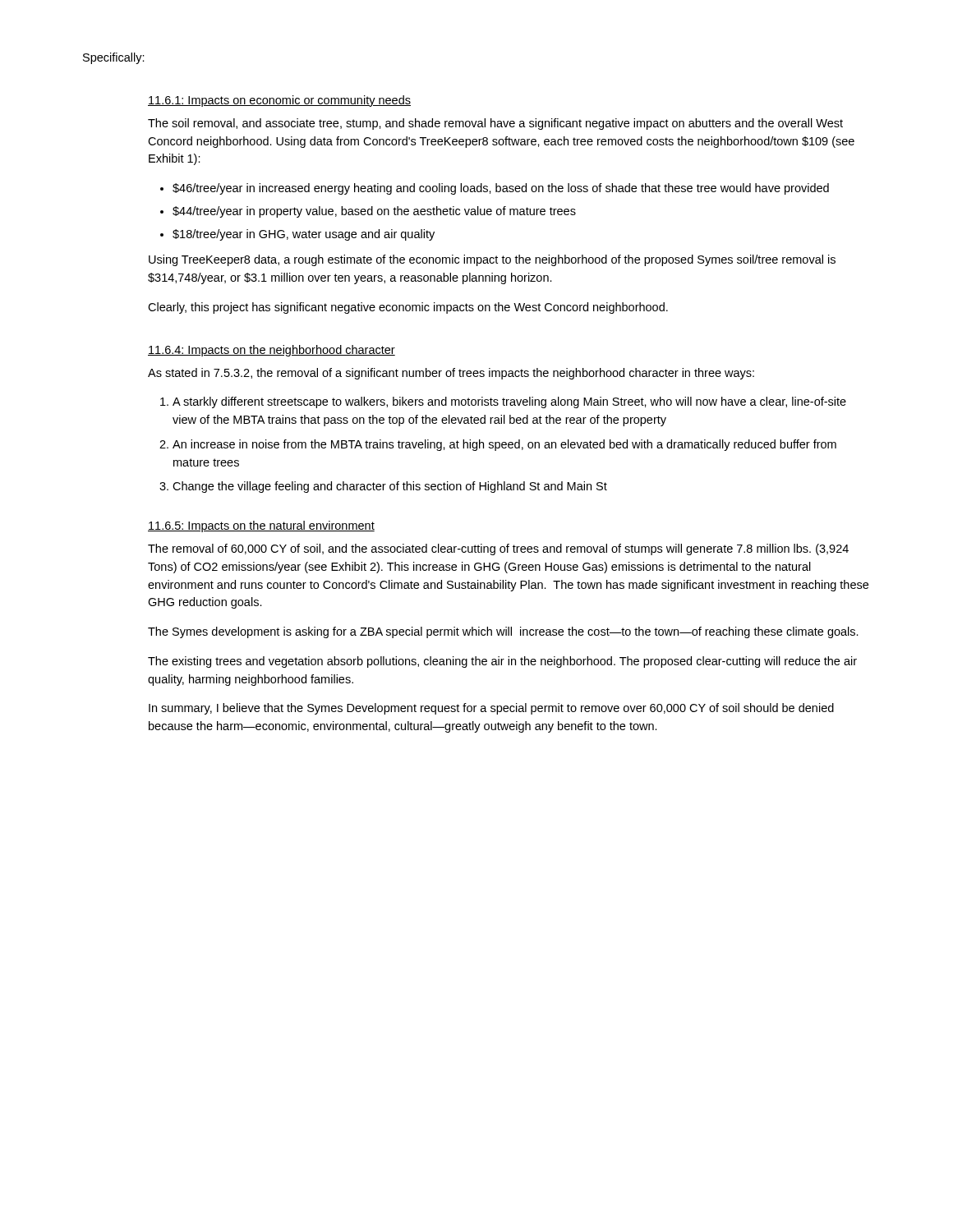The image size is (953, 1232).
Task: Locate the text starting "An increase in noise from the MBTA"
Action: (505, 453)
